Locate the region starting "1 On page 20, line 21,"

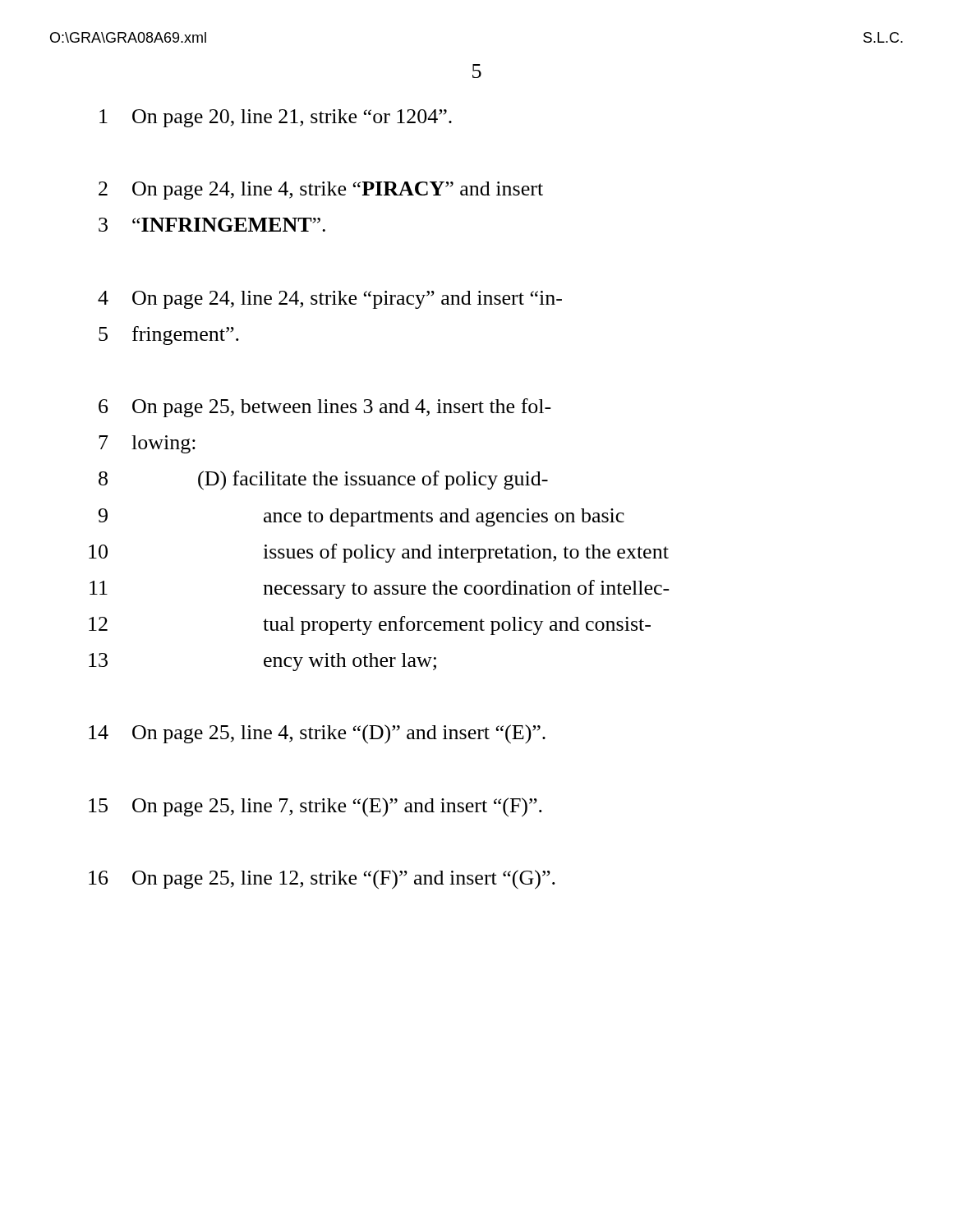[294, 118]
